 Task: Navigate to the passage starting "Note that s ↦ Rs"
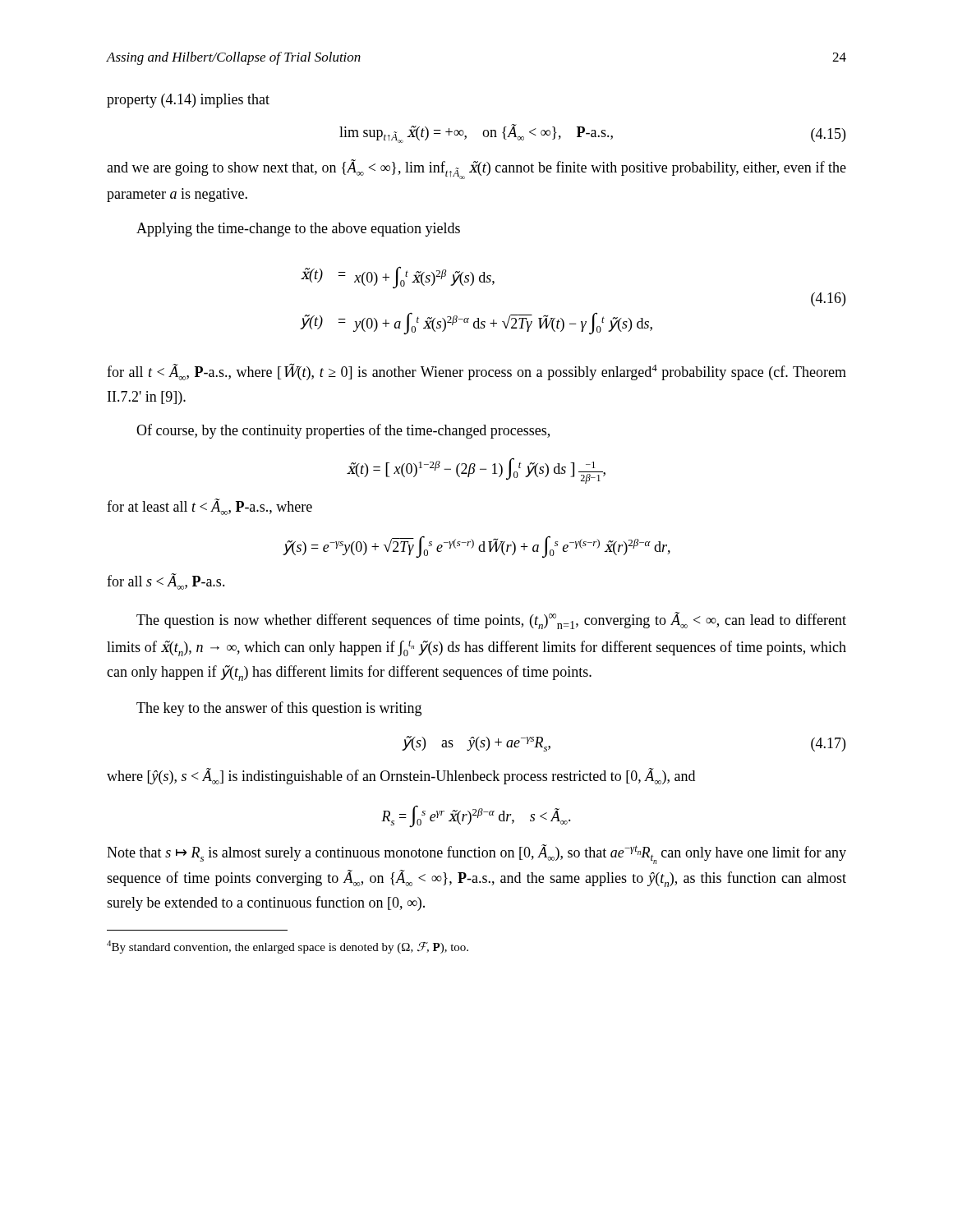476,877
